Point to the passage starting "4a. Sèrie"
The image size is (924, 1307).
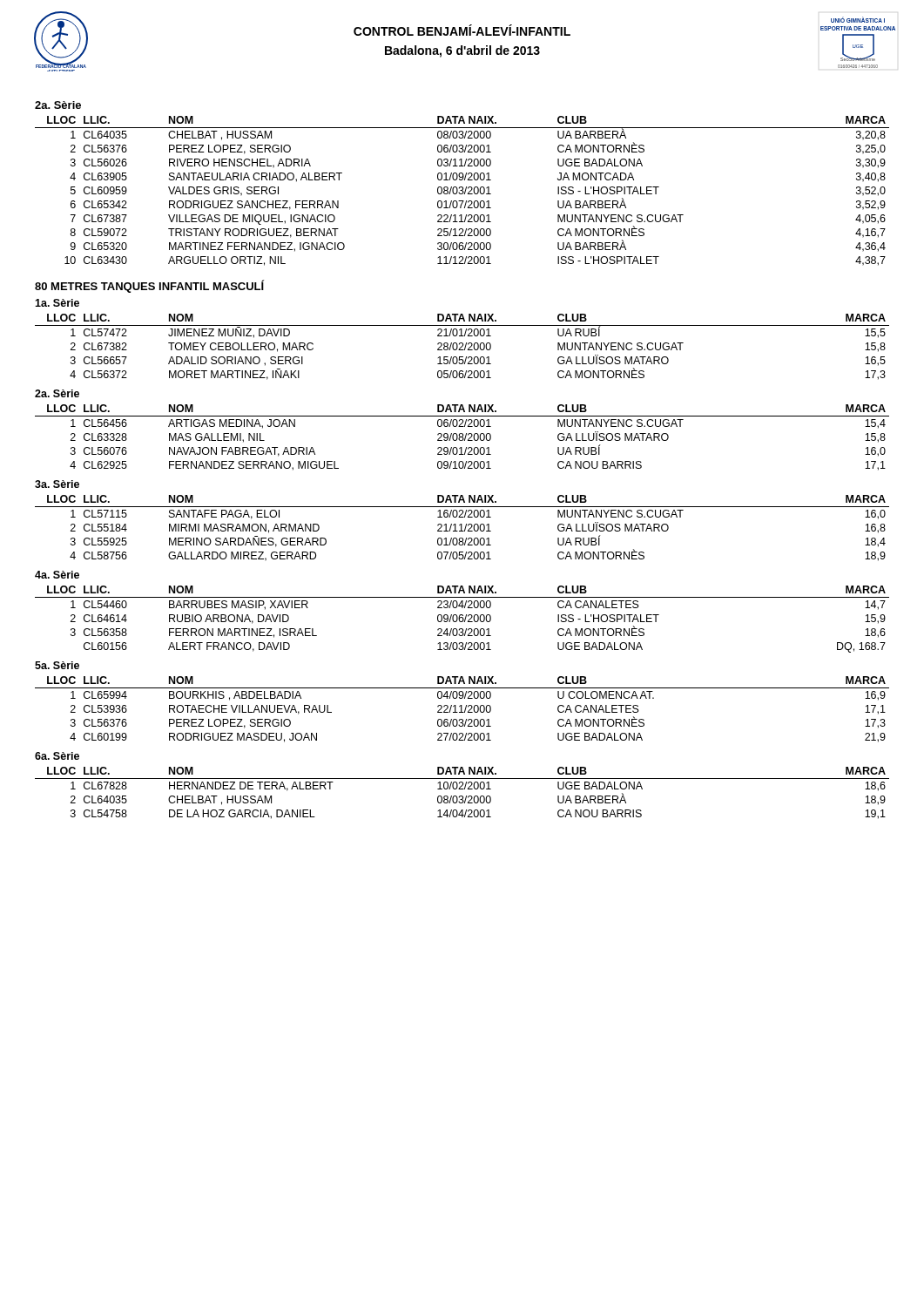57,575
